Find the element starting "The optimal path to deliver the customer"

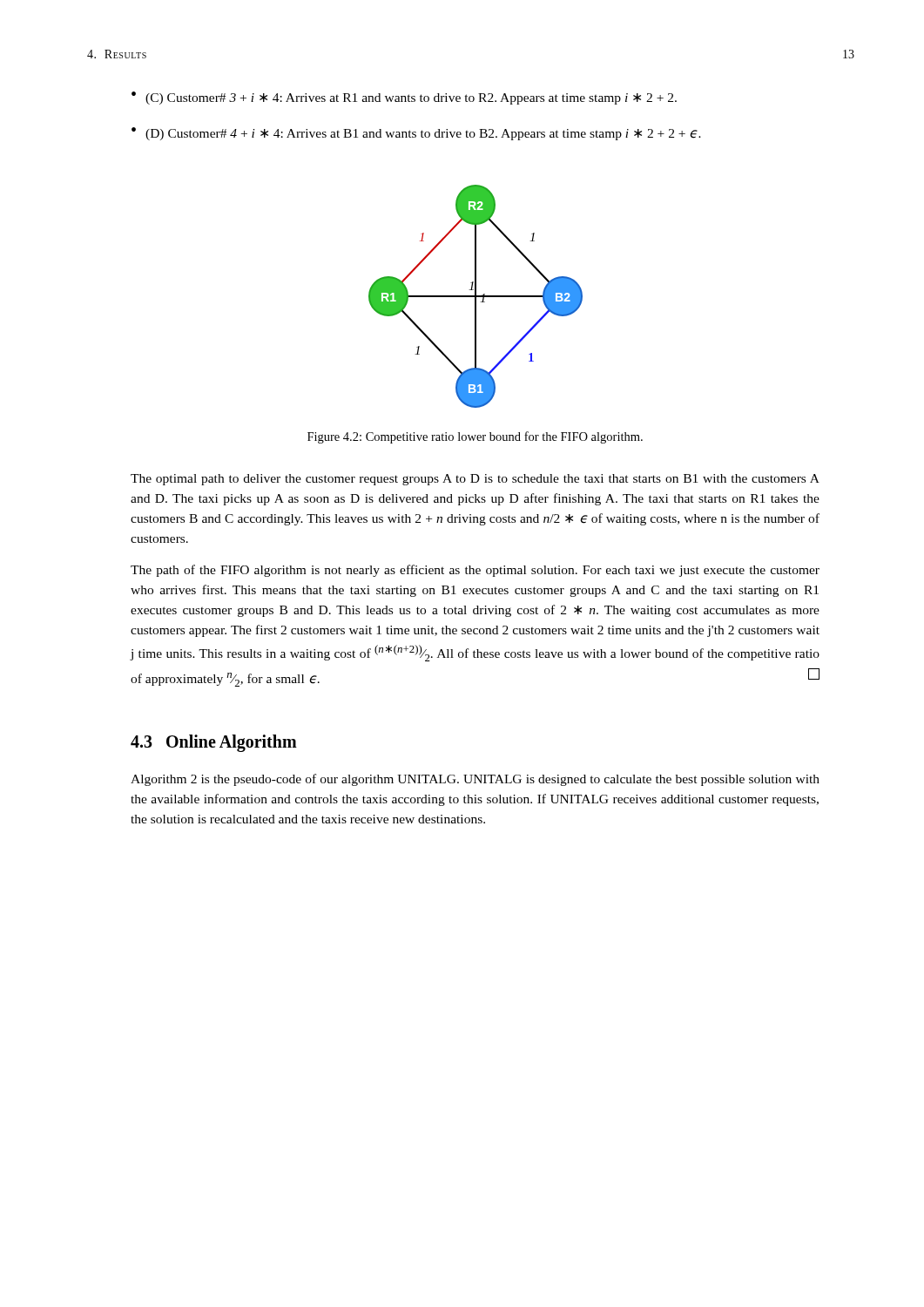[475, 508]
